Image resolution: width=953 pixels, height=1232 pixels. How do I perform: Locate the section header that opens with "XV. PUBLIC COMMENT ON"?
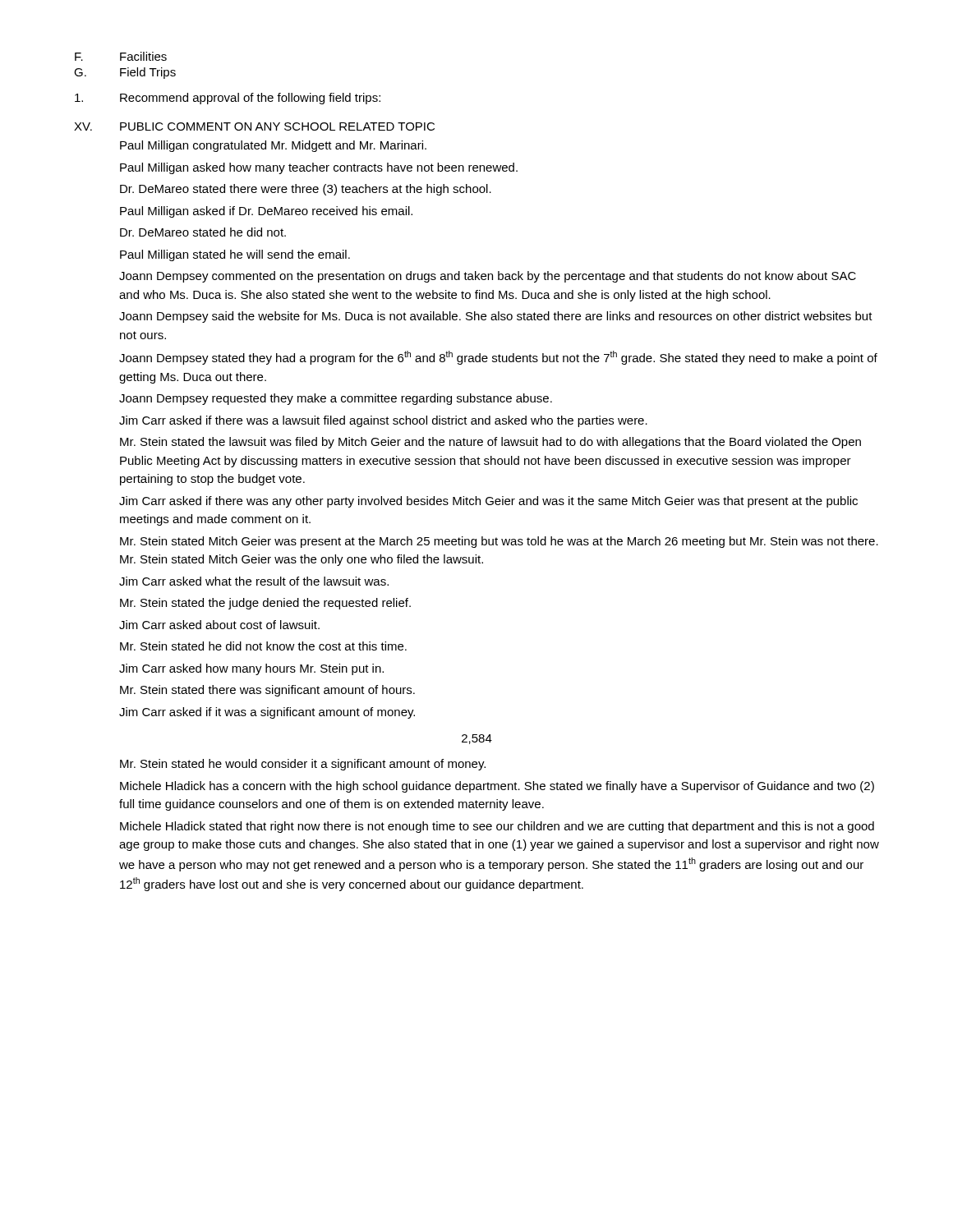tap(255, 126)
